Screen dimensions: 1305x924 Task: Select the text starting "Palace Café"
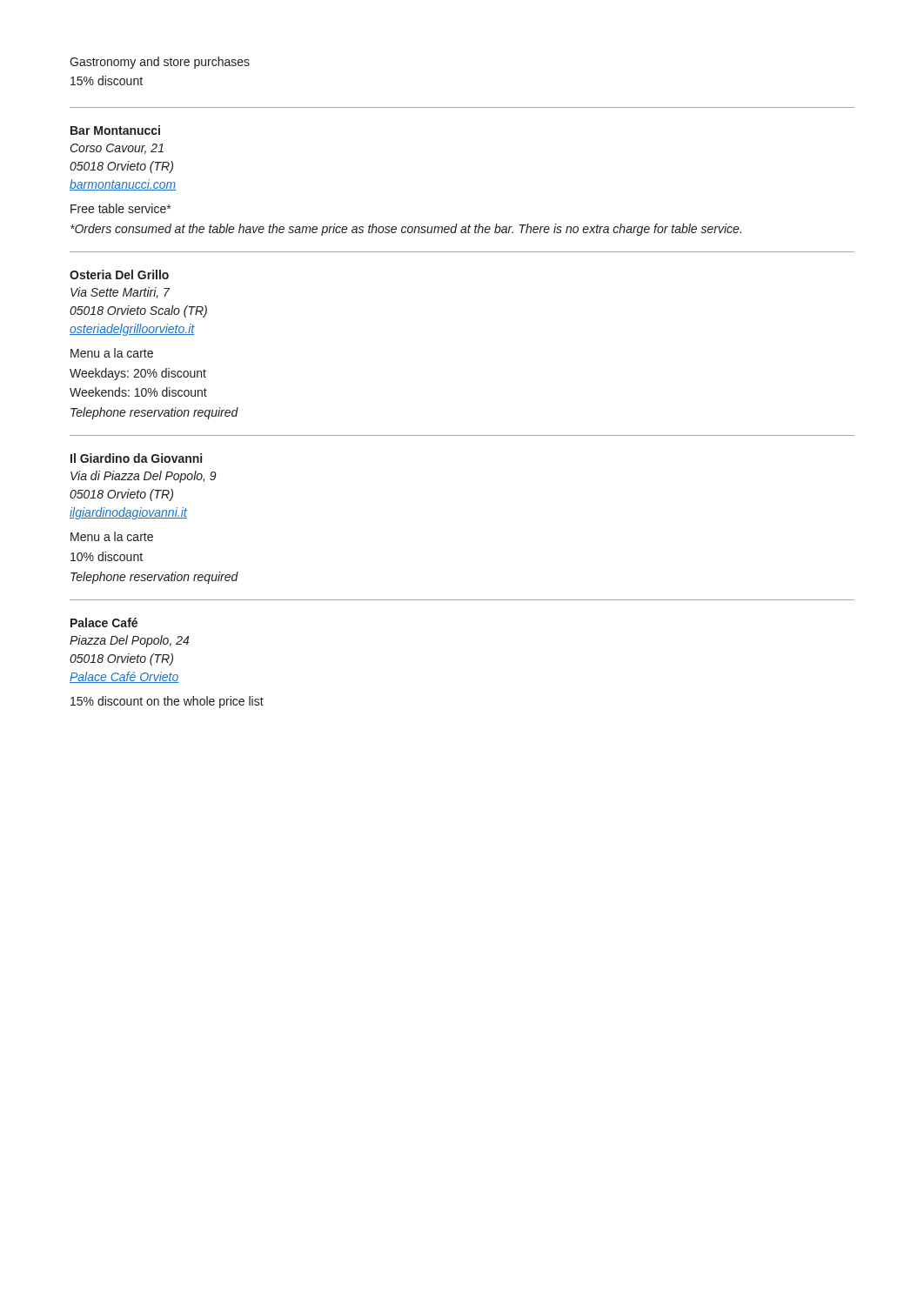tap(104, 623)
